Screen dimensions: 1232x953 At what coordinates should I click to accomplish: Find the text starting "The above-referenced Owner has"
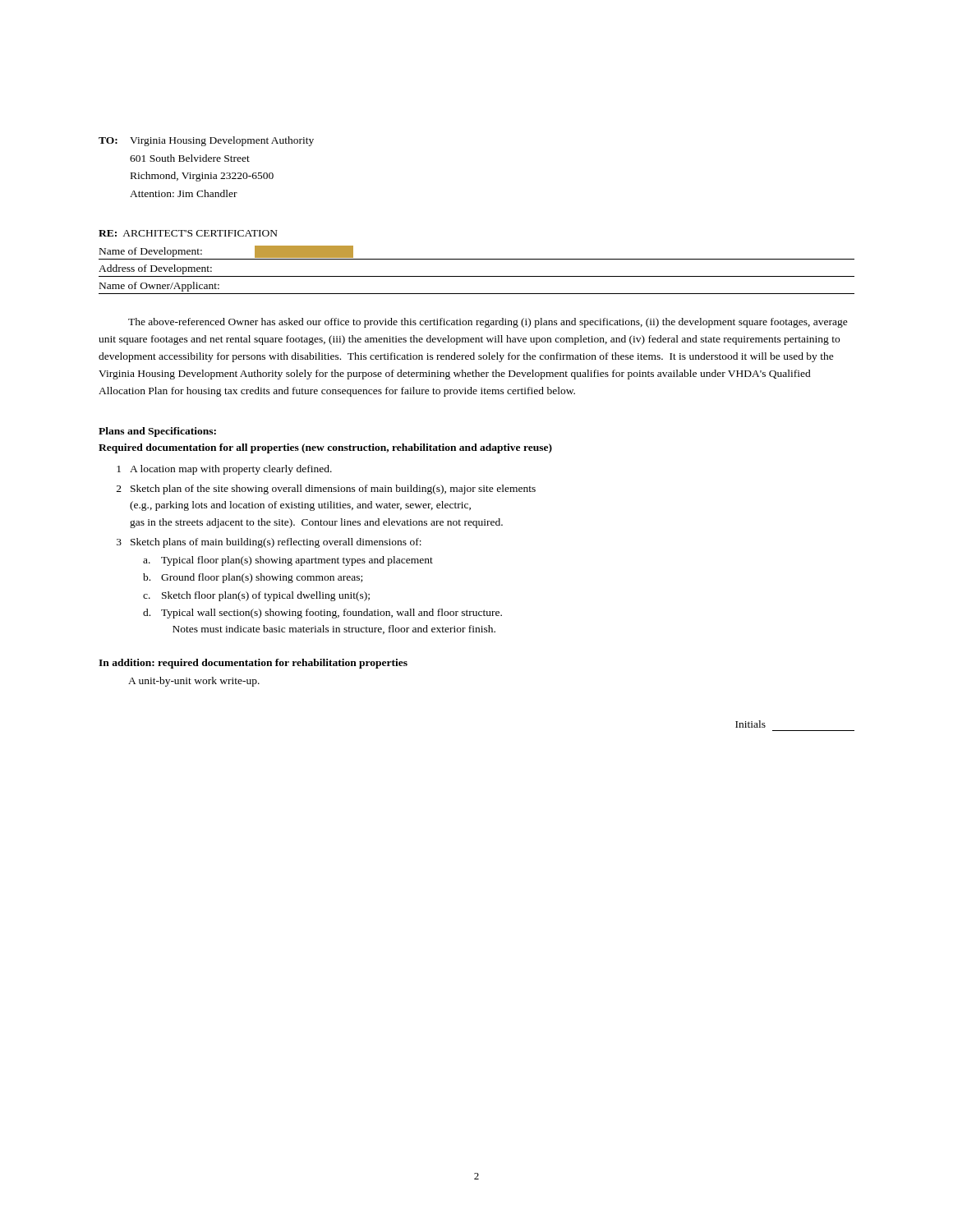[x=473, y=356]
